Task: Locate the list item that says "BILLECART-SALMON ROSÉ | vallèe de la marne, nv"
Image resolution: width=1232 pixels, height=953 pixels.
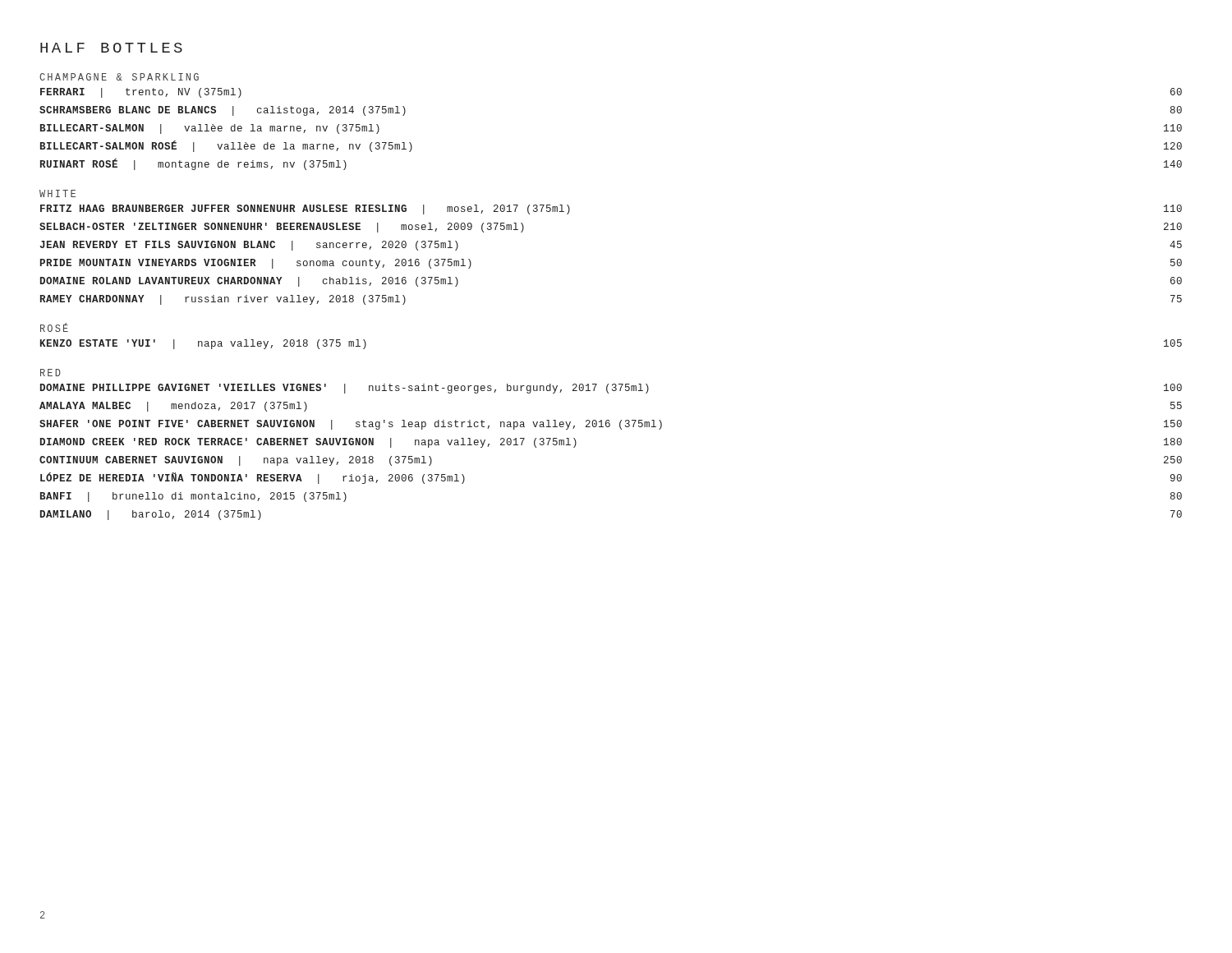Action: pos(108,146)
